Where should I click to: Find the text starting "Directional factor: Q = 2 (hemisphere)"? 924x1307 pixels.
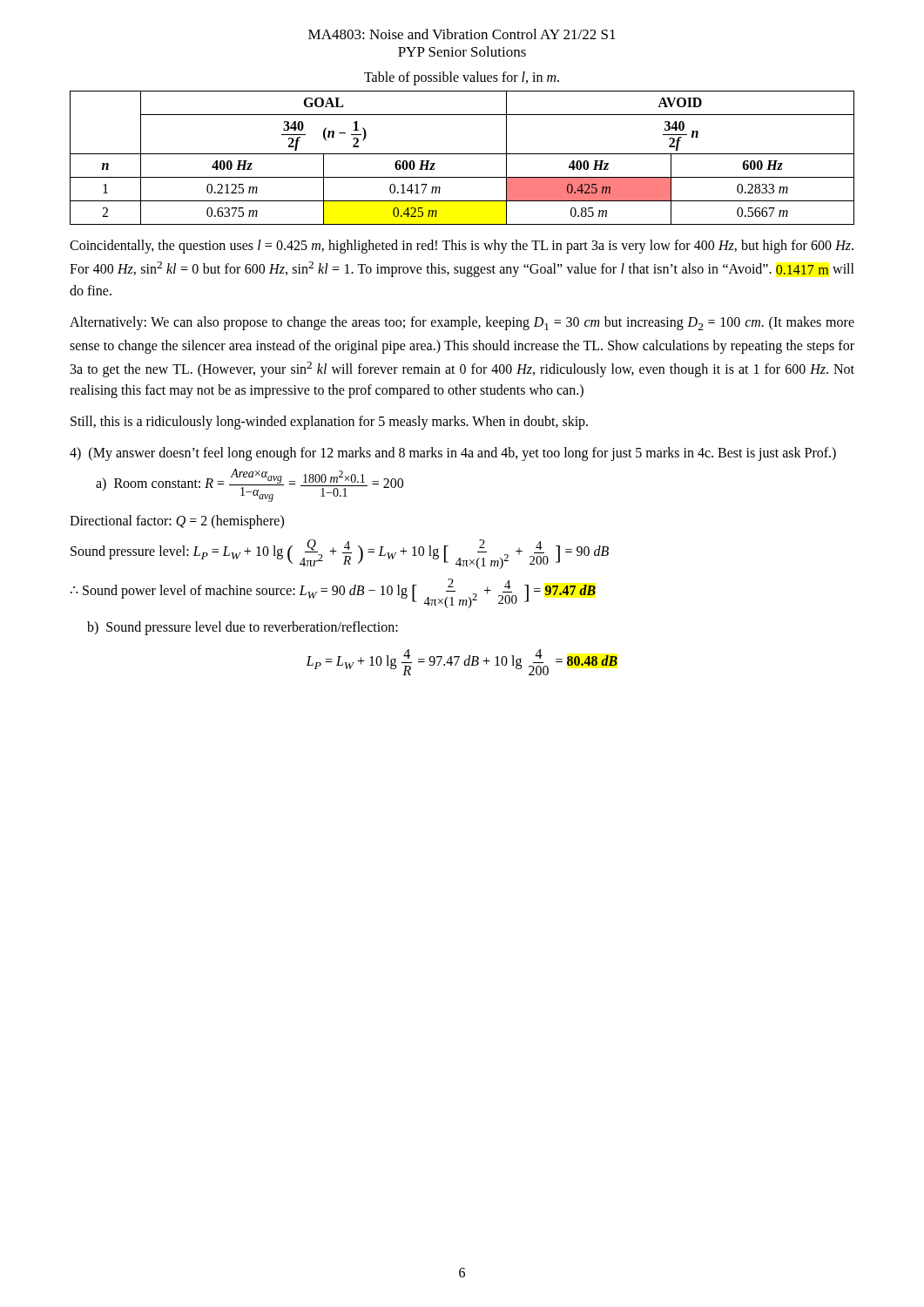click(x=177, y=521)
